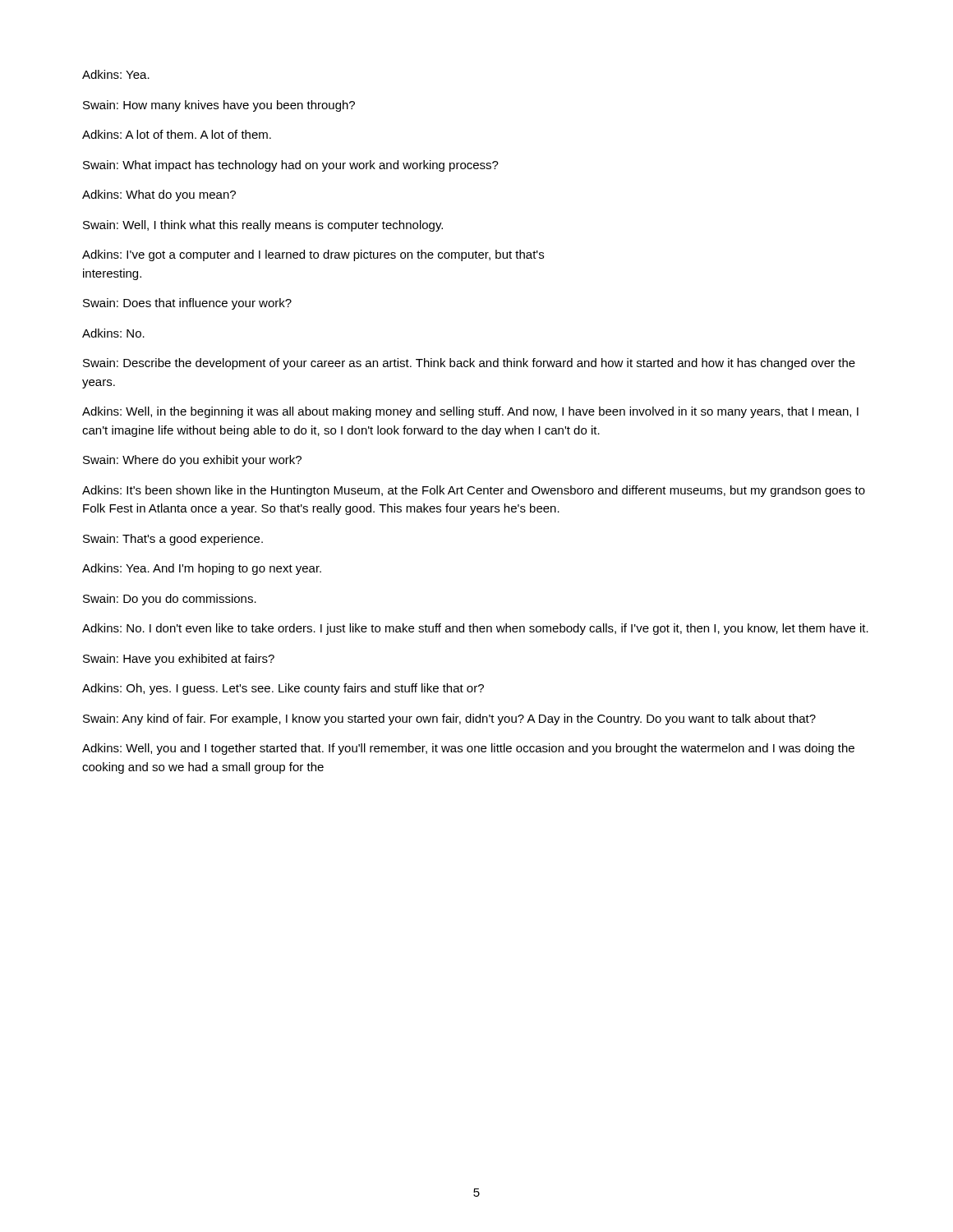Locate the block starting "Adkins: It's been shown like in the"

coord(474,499)
